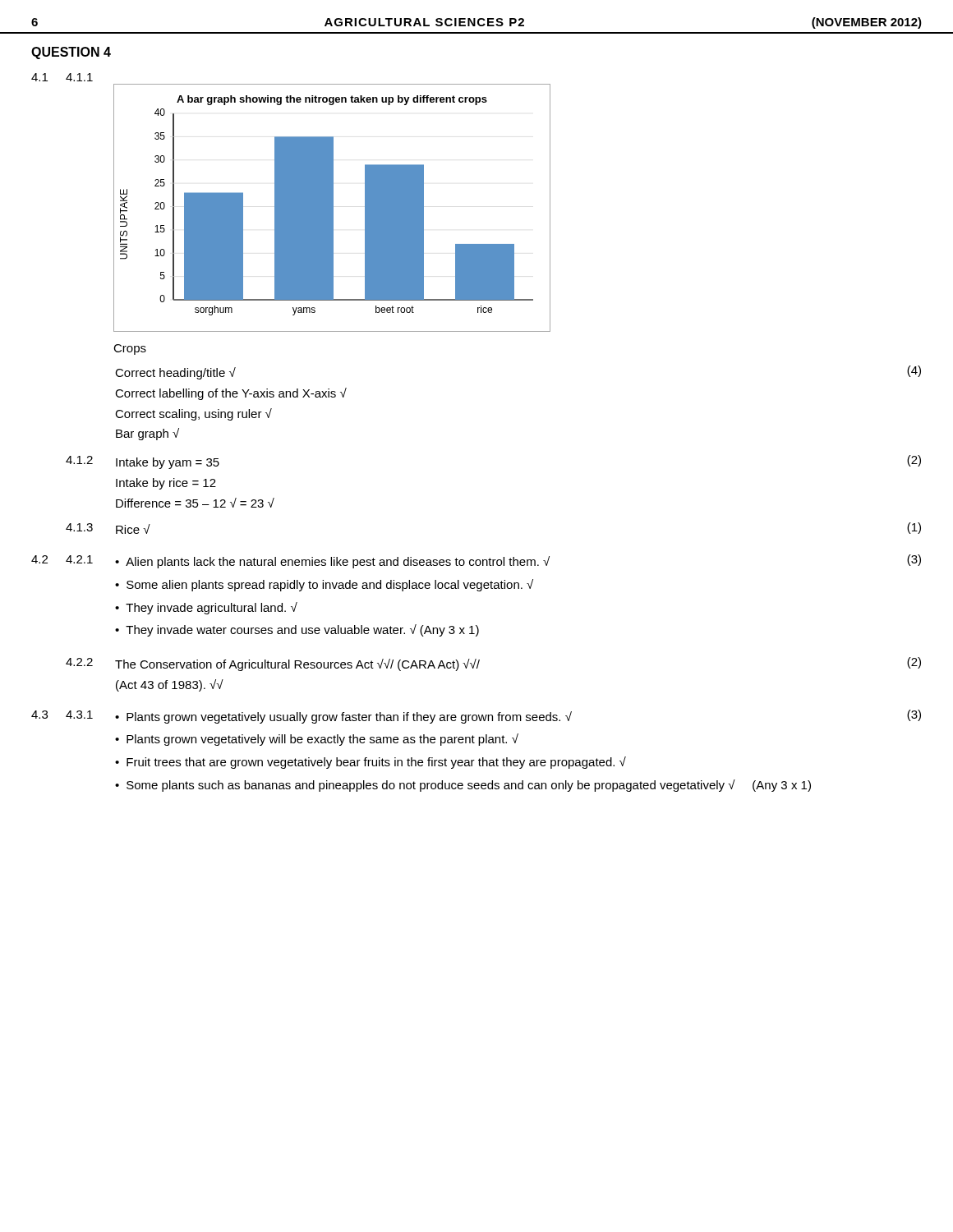Viewport: 953px width, 1232px height.
Task: Where does it say "Rice √"?
Action: (132, 530)
